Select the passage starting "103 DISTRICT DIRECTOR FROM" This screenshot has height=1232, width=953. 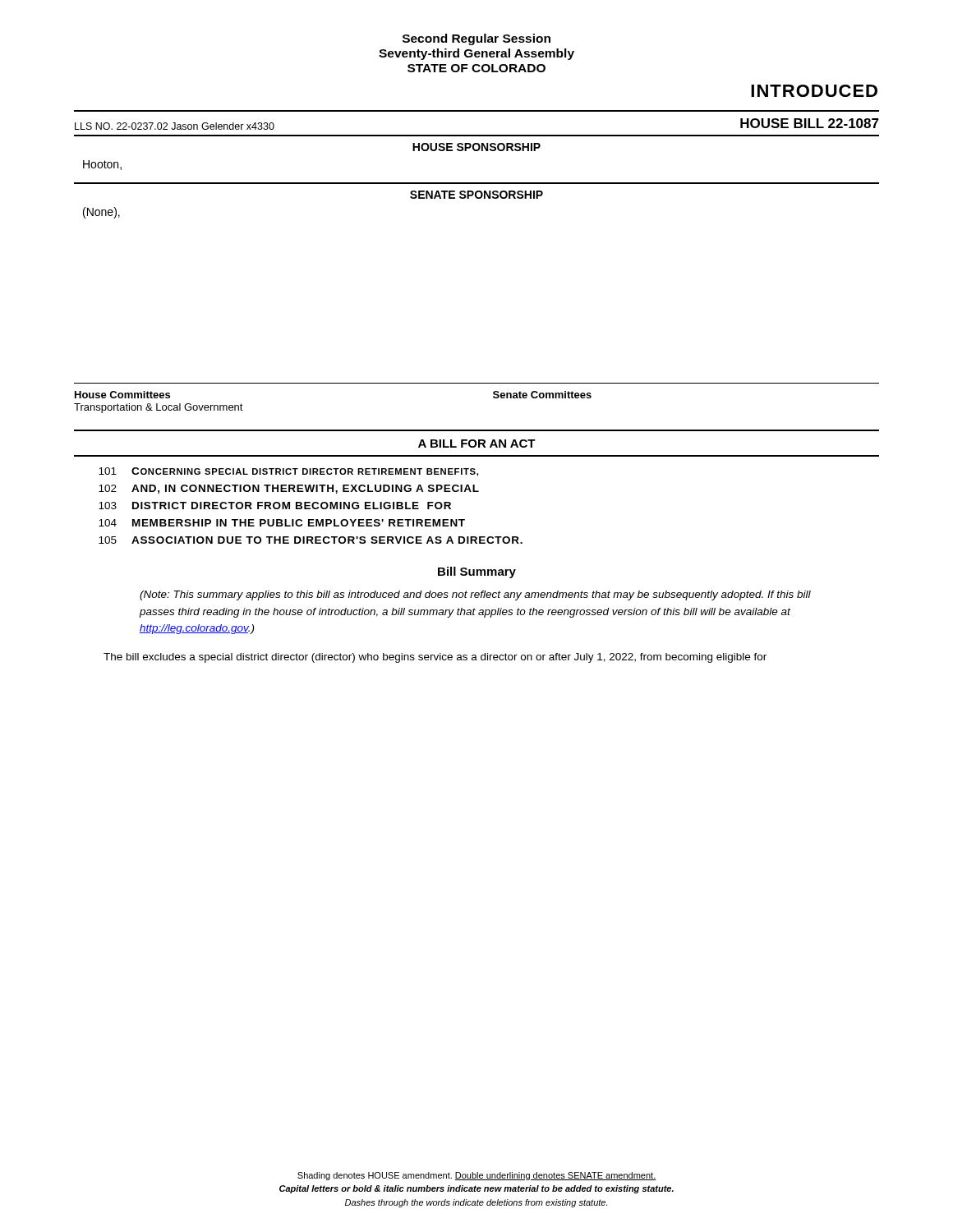[275, 506]
